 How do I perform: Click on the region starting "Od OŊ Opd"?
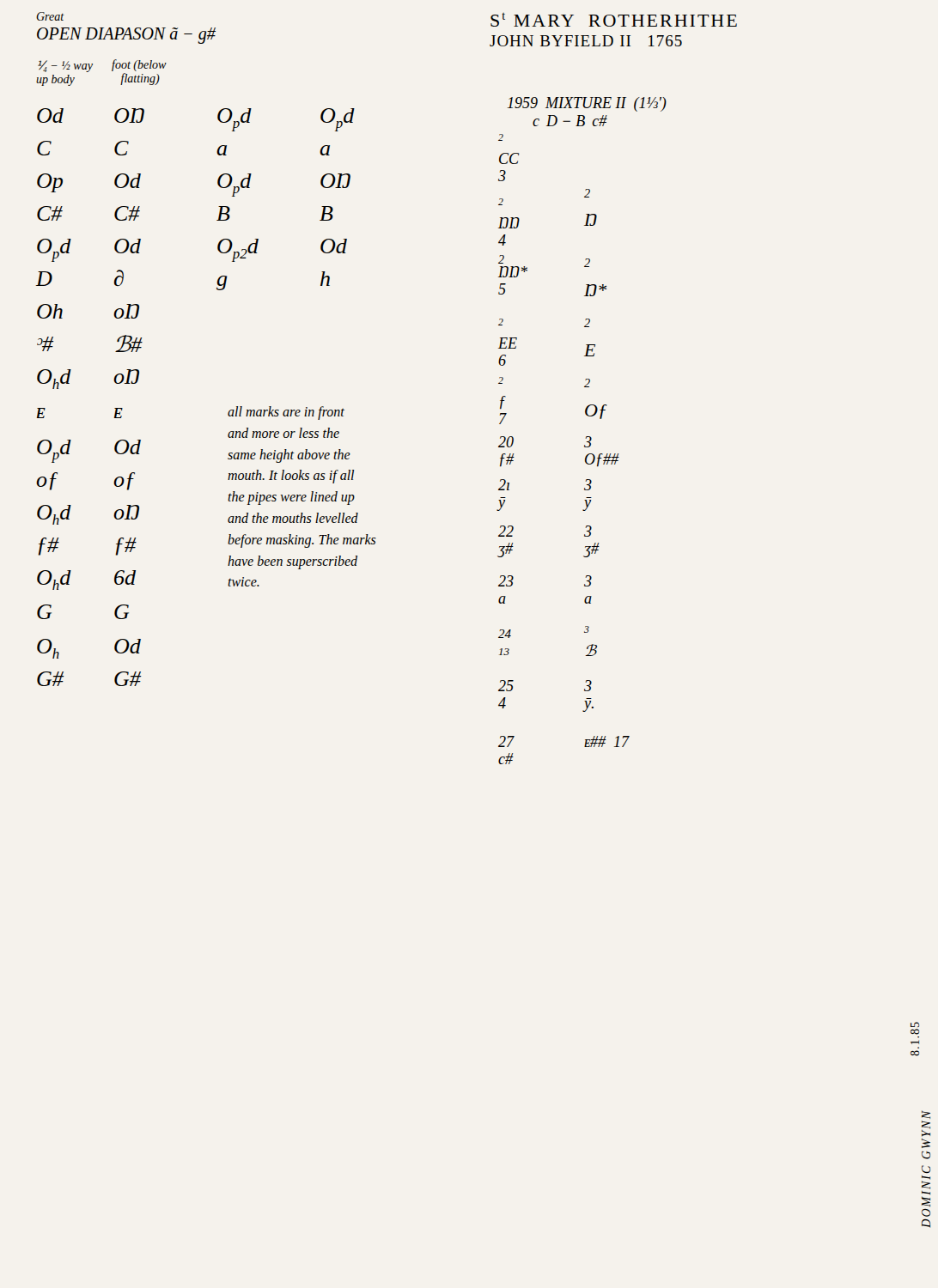(x=216, y=118)
